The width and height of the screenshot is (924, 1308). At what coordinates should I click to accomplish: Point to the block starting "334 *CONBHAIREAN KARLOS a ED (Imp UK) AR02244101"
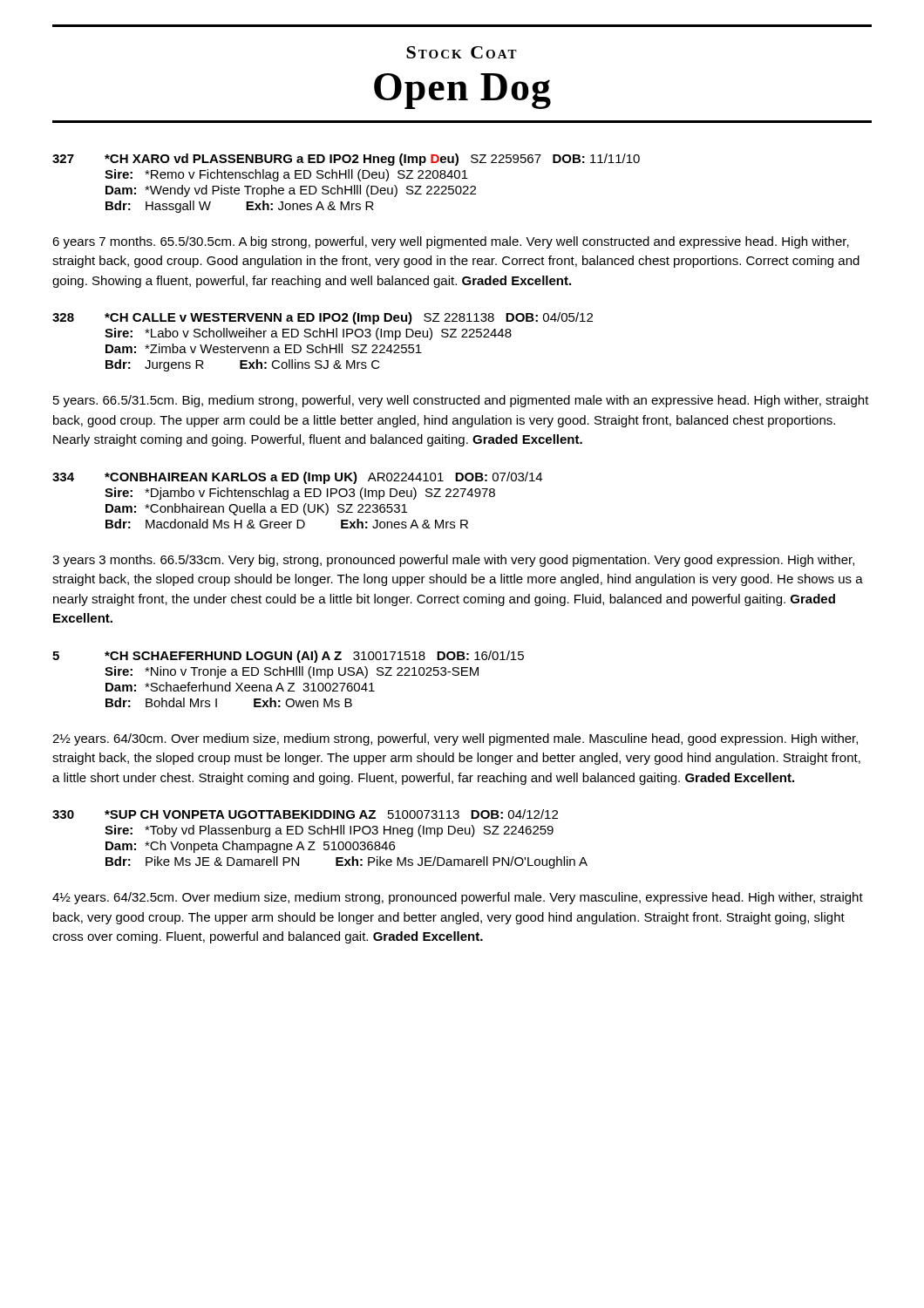tap(462, 500)
